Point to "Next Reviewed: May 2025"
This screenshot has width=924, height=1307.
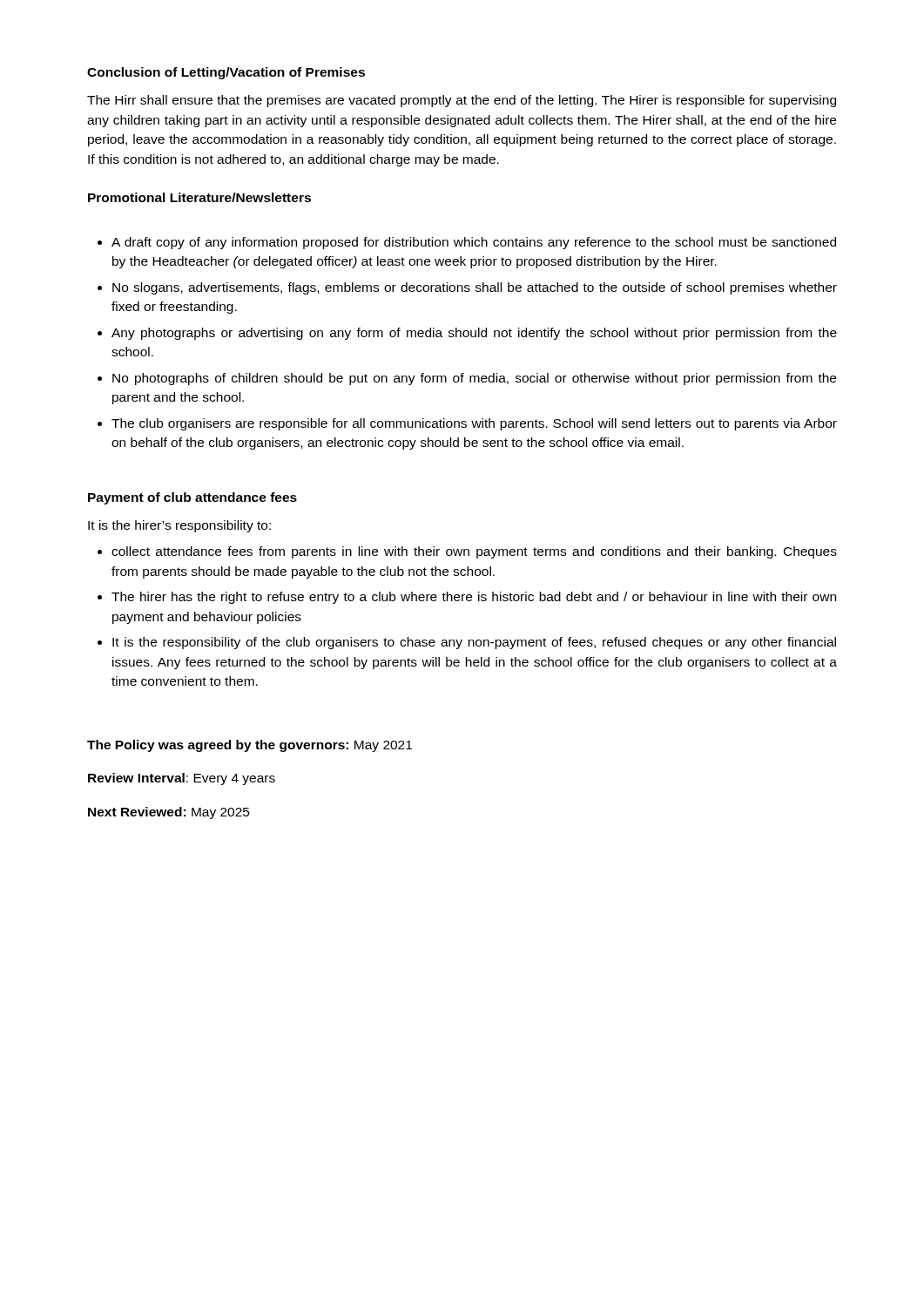pos(169,811)
